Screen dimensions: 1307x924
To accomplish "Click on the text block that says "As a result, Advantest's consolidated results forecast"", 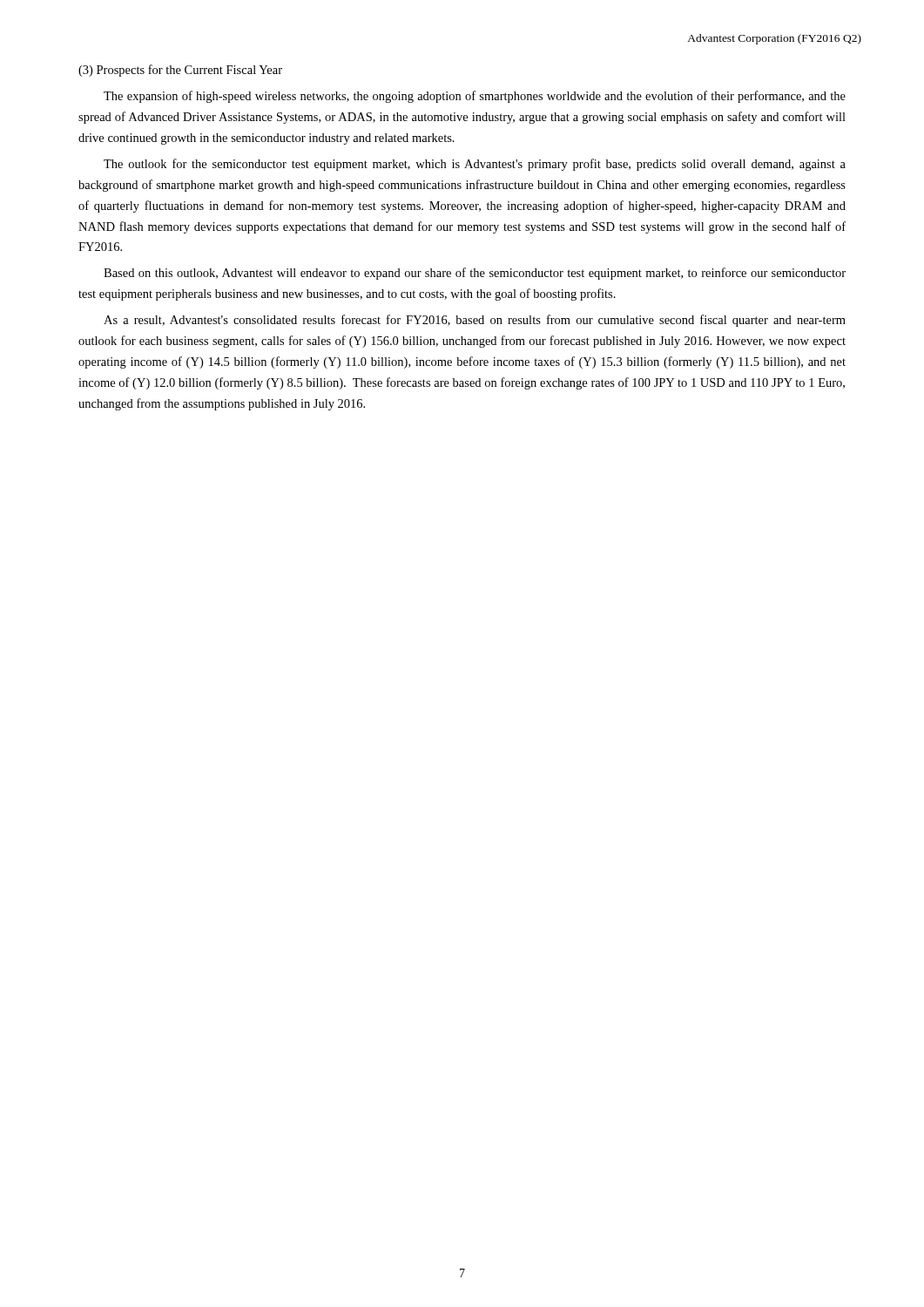I will click(x=462, y=362).
